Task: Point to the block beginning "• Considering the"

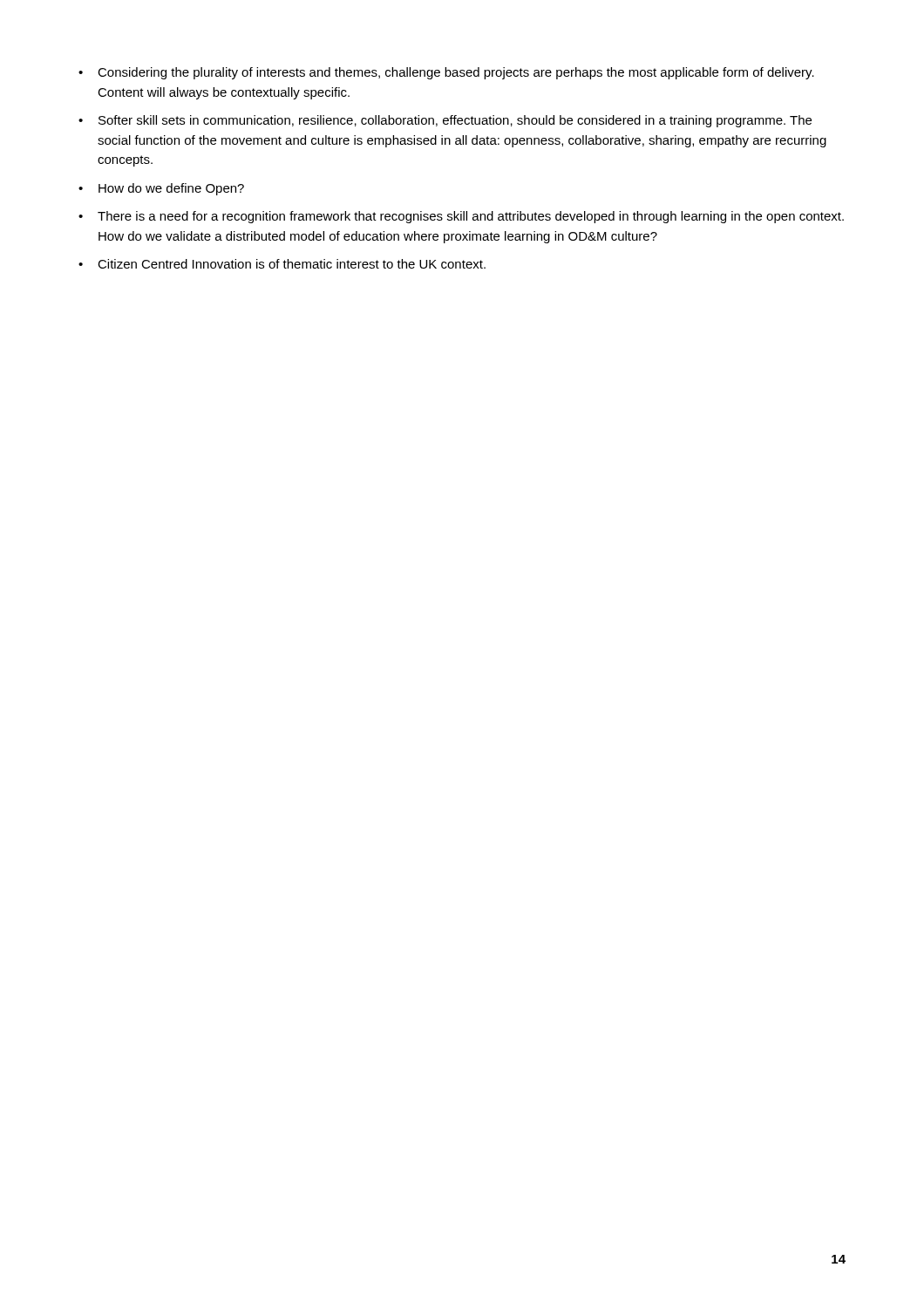Action: [x=462, y=82]
